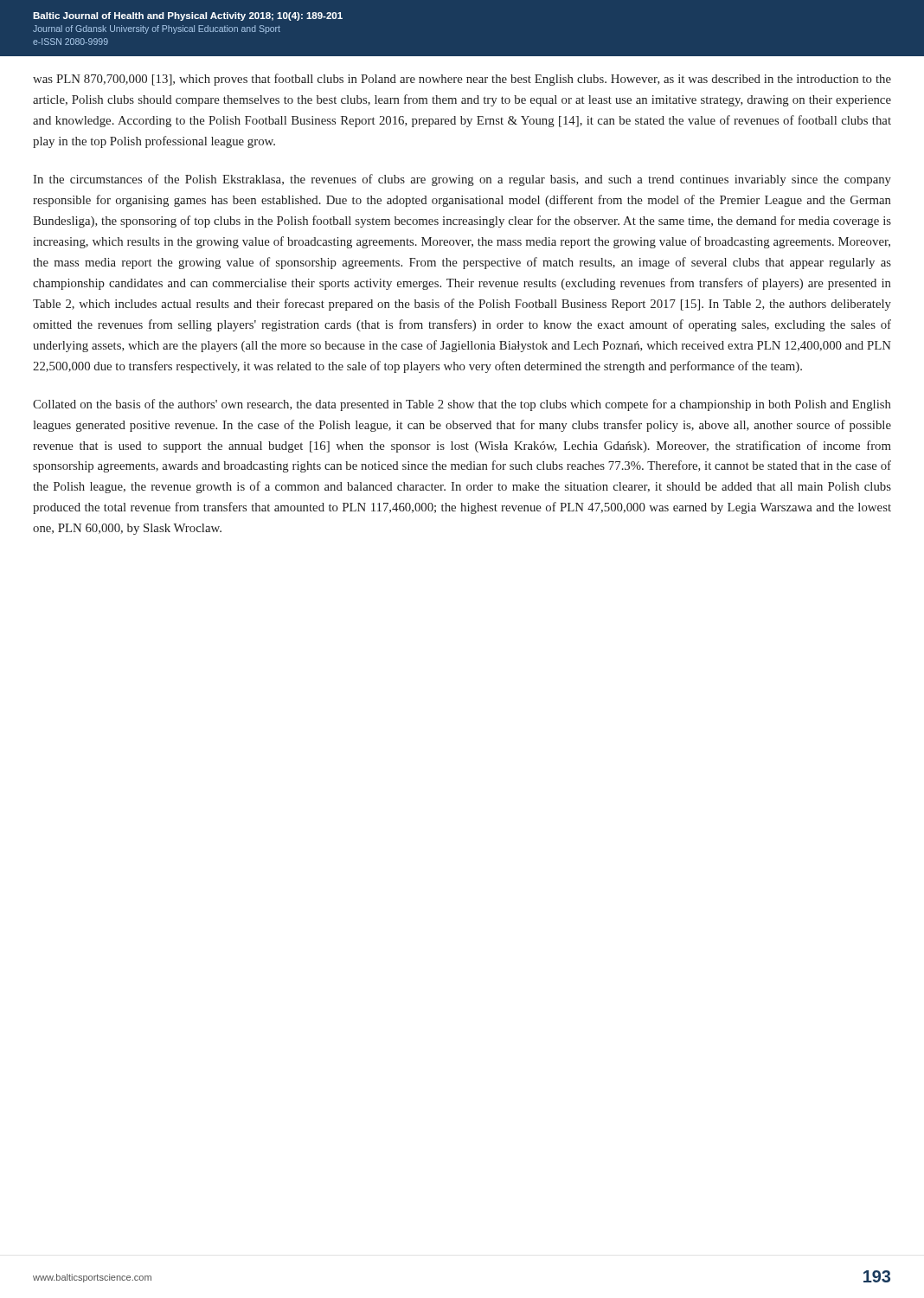Locate the block of text that opens with "In the circumstances of the Polish Ekstraklasa, the"
This screenshot has width=924, height=1298.
click(462, 272)
